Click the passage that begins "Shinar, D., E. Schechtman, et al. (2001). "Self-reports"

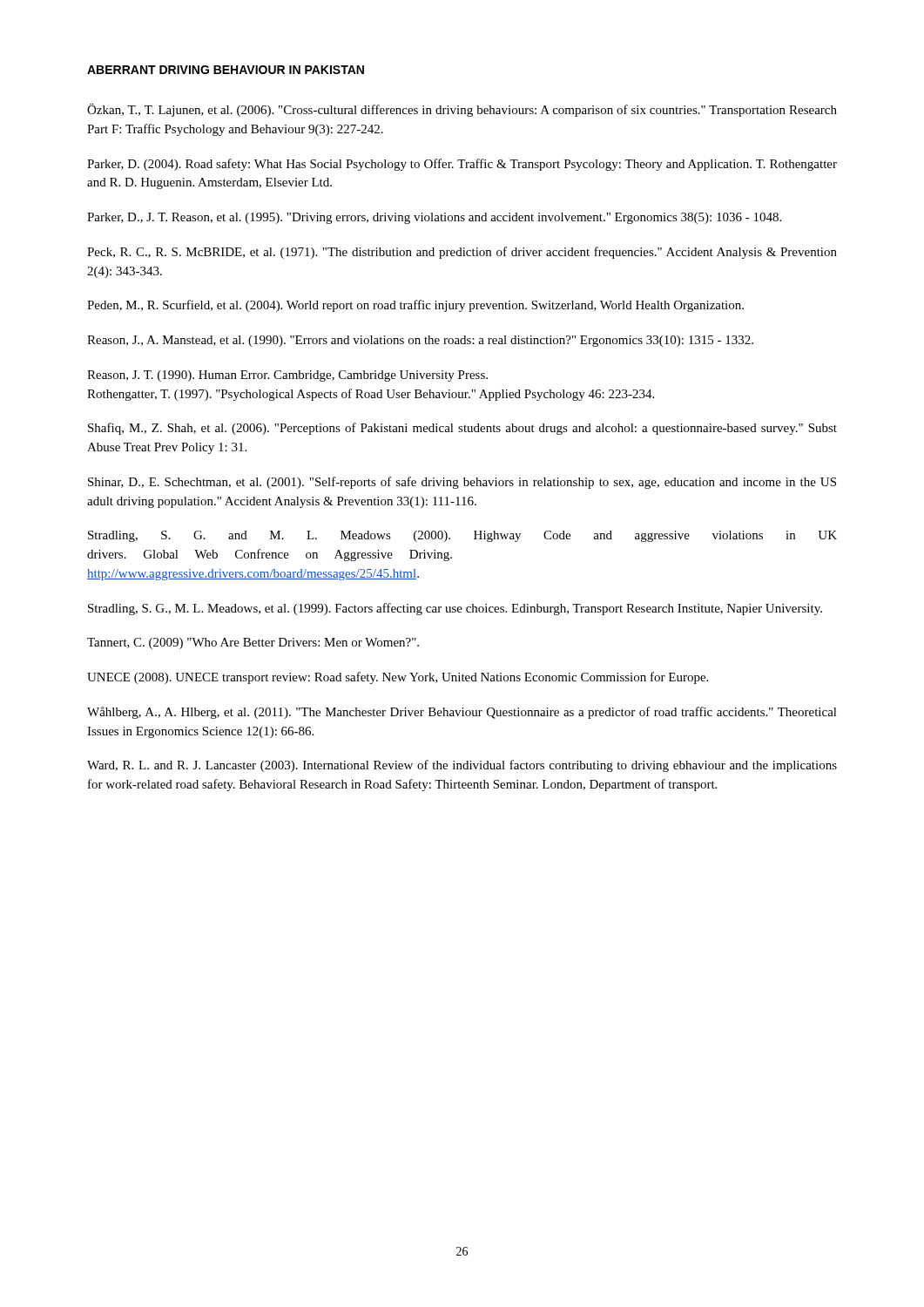coord(462,491)
